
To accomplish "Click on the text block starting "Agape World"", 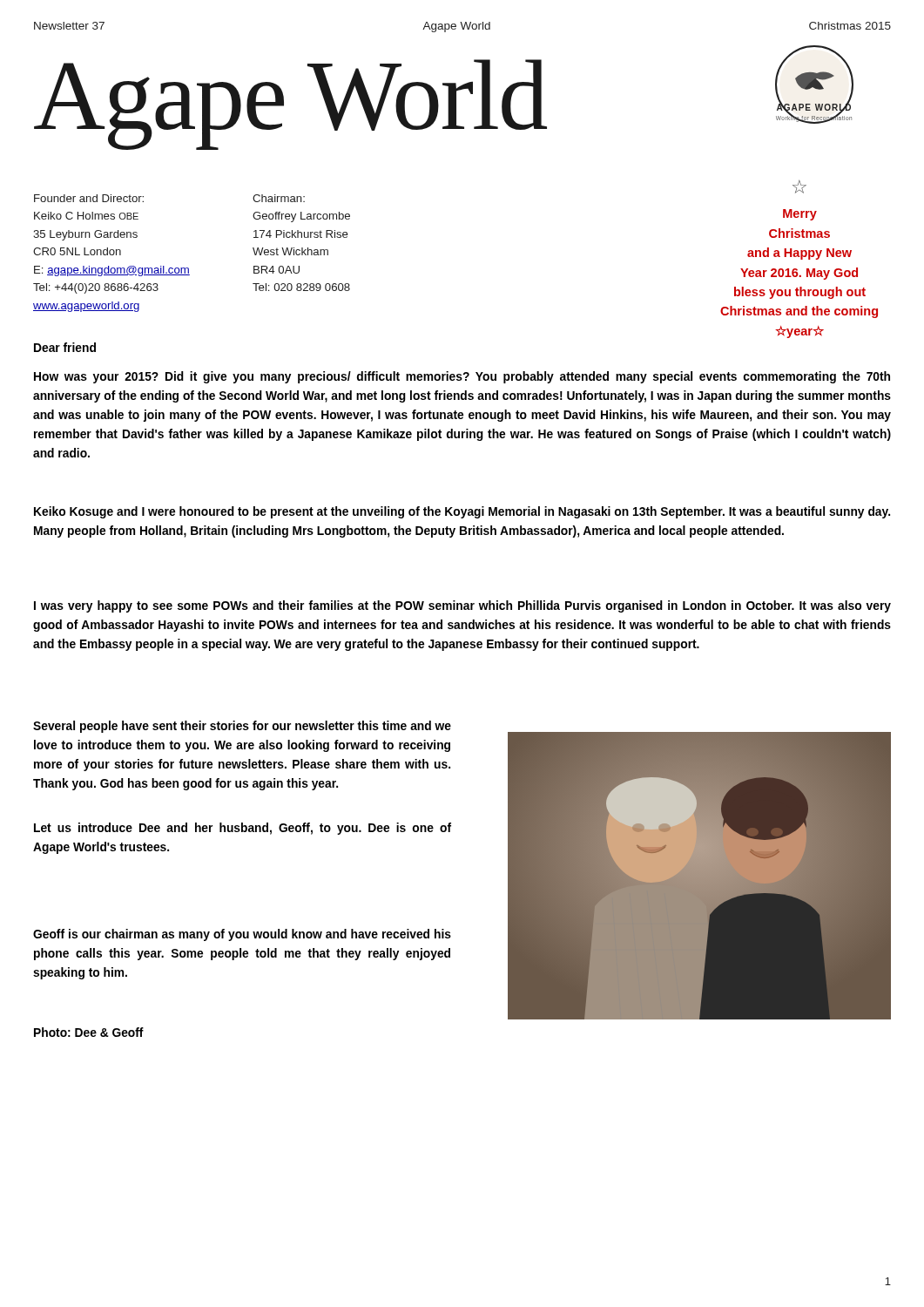I will point(290,95).
